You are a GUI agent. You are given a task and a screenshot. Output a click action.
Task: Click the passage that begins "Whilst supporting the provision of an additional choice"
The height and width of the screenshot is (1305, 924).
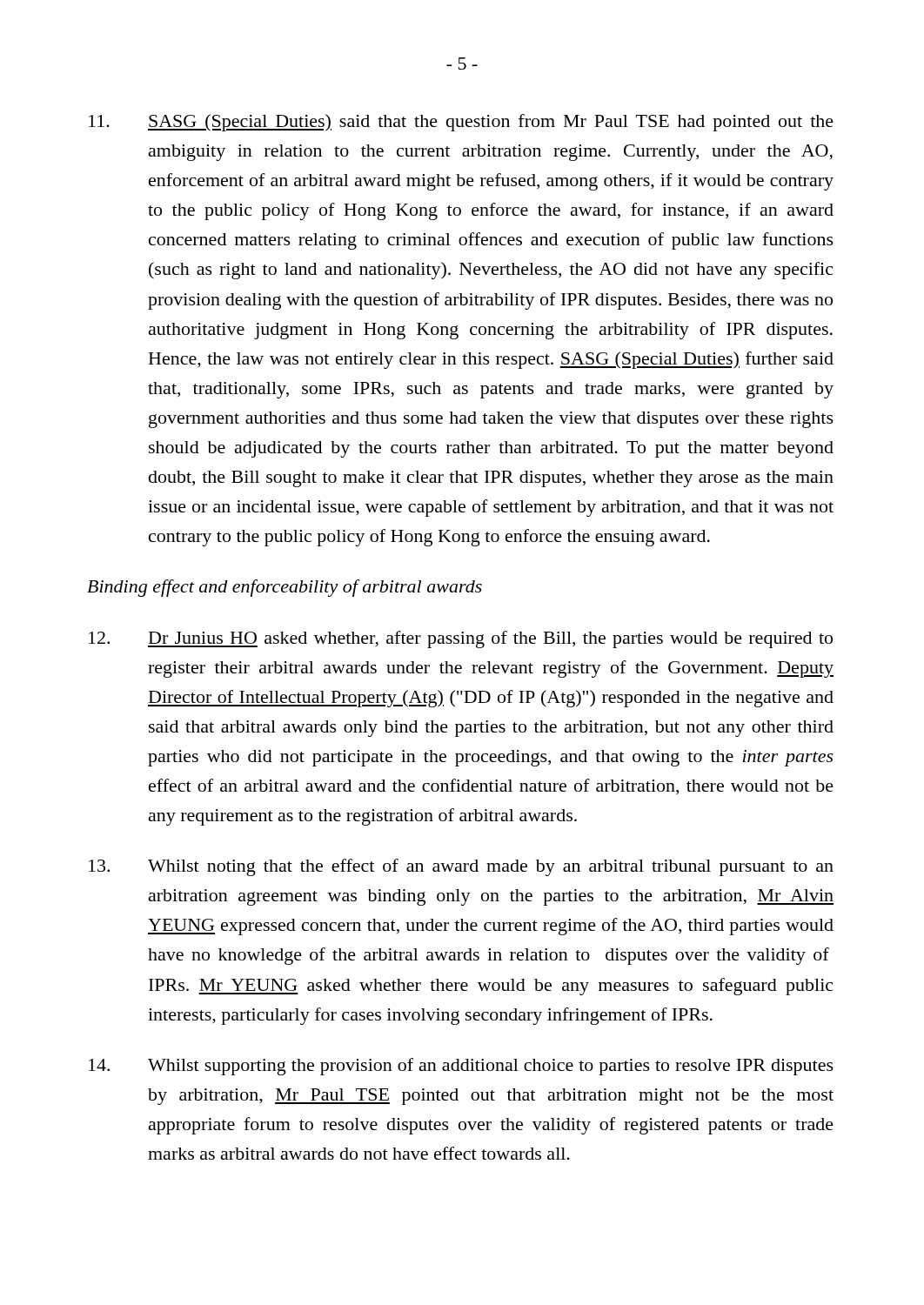click(x=460, y=1109)
